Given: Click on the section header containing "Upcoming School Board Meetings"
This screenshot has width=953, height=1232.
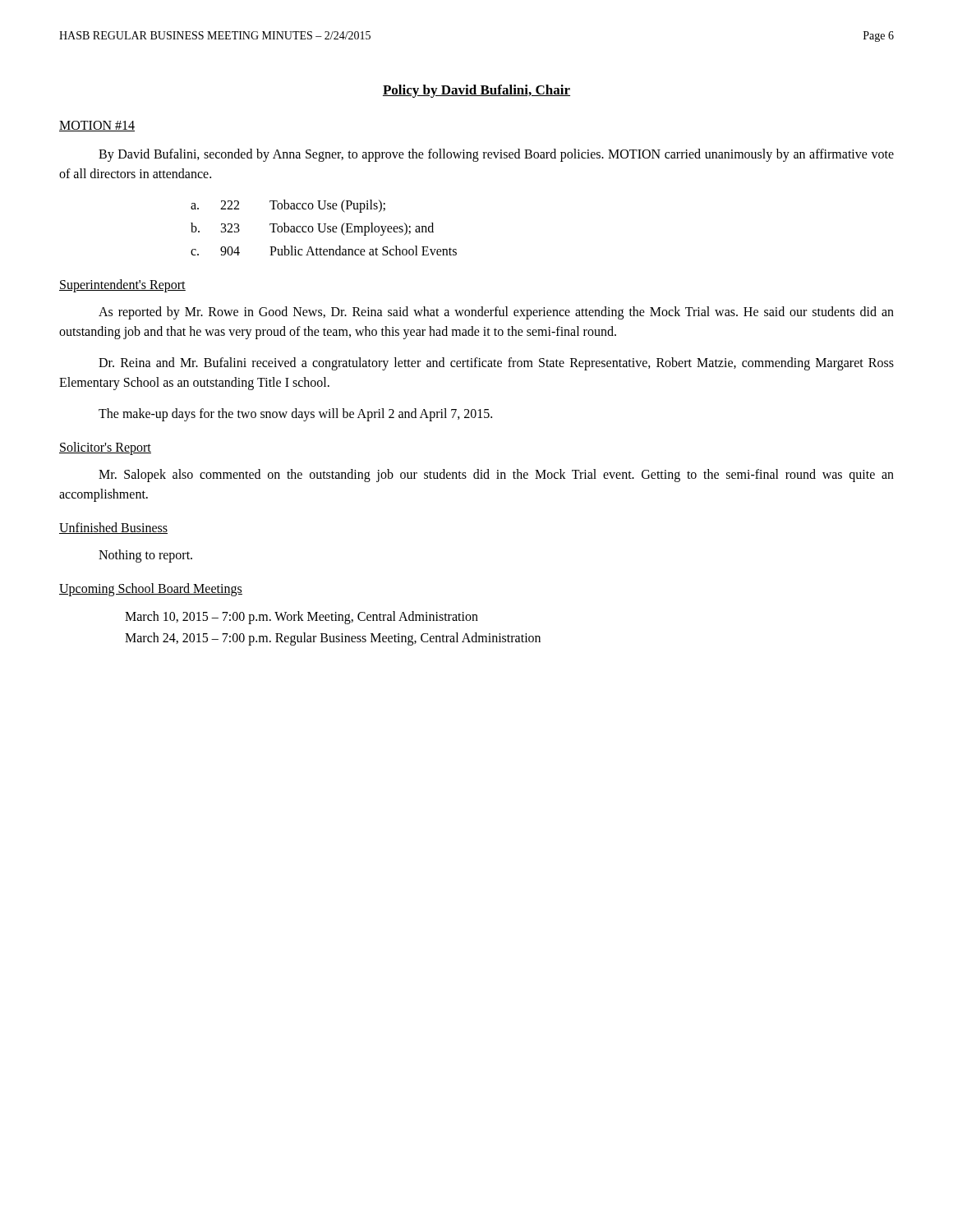Looking at the screenshot, I should point(151,588).
